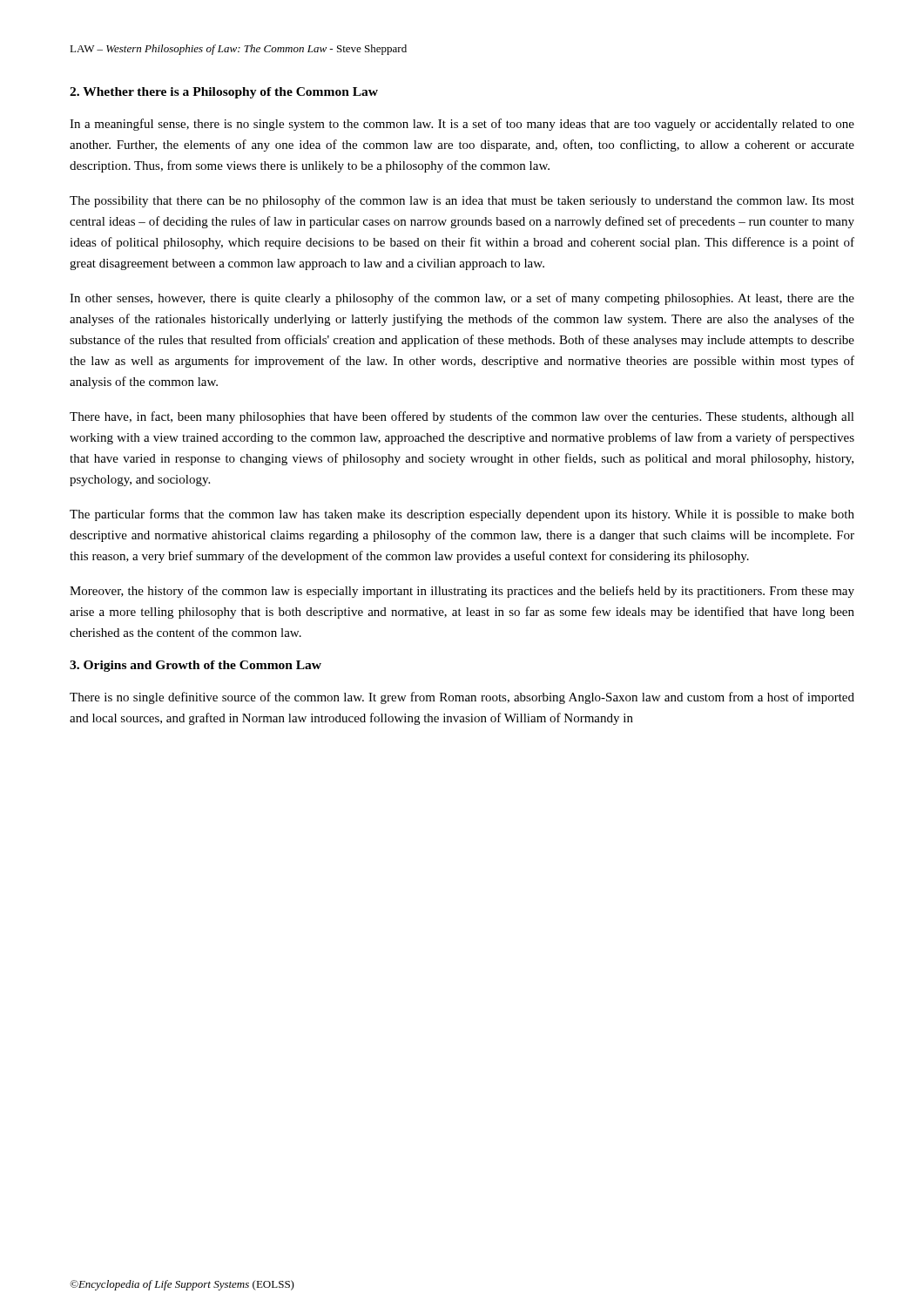Select the section header that says "3. Origins and Growth of the Common Law"
The image size is (924, 1307).
pos(196,664)
